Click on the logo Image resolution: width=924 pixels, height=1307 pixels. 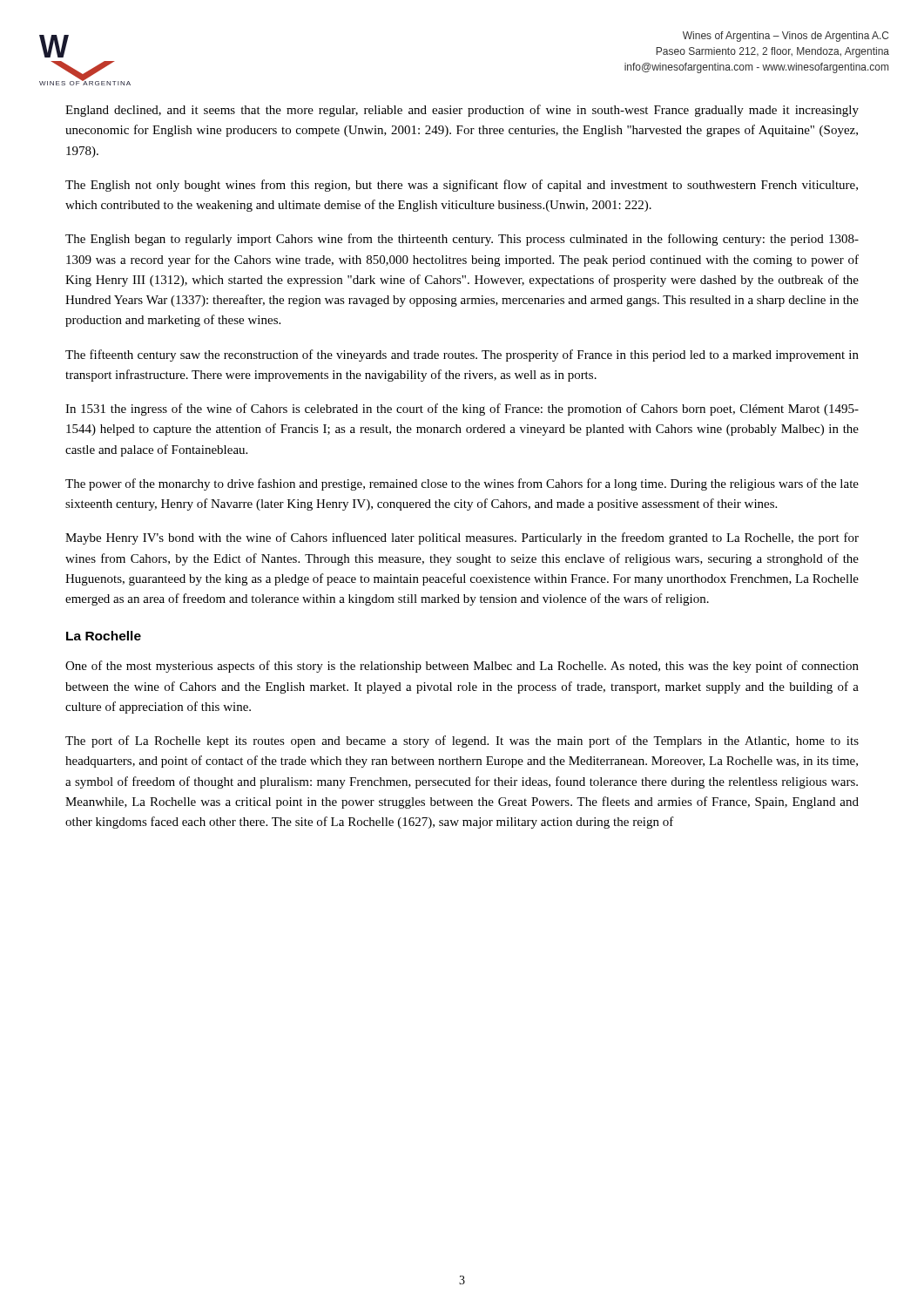click(83, 57)
